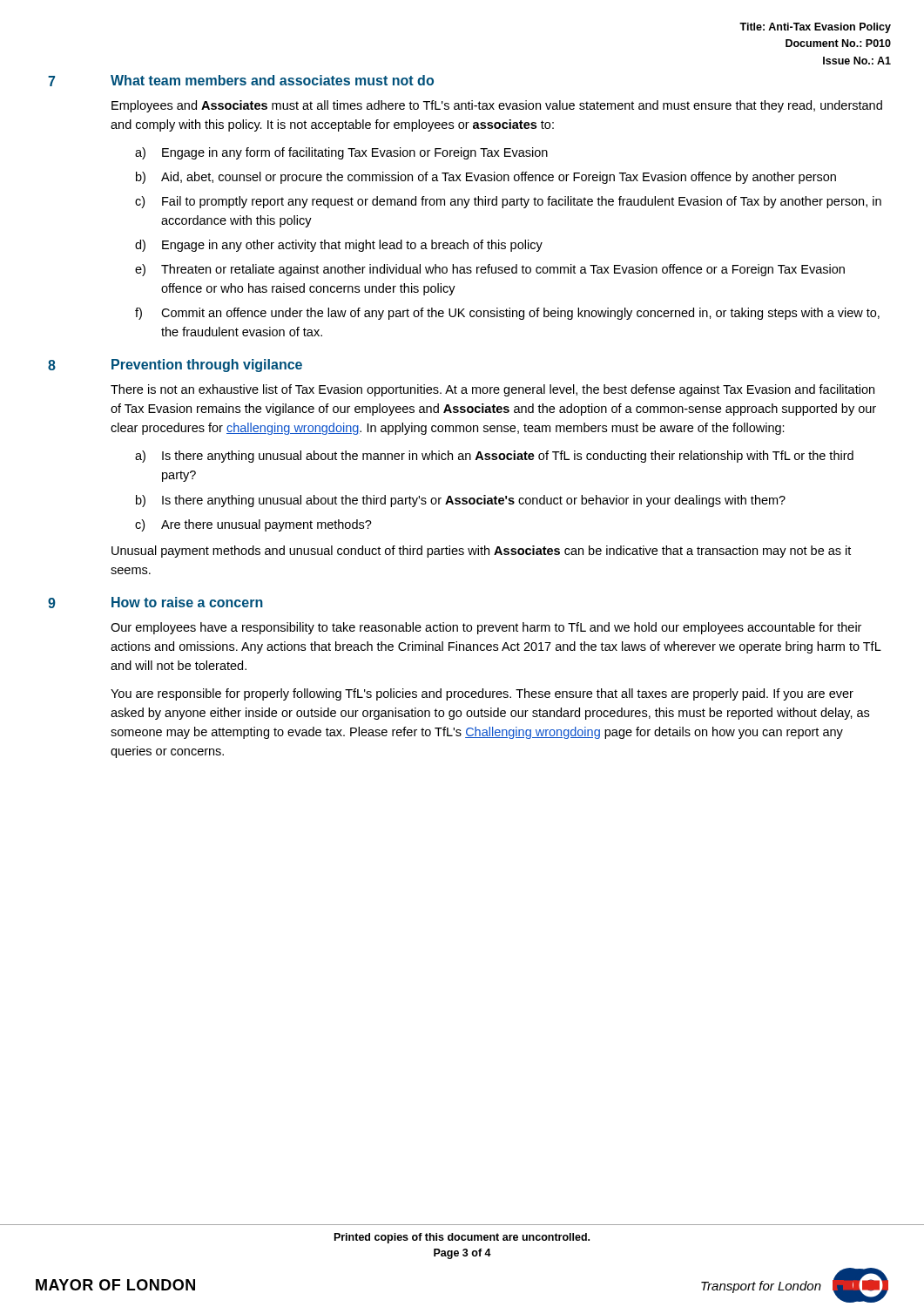Find the block on this page that starts "Employees and Associates must at all times adhere"
This screenshot has height=1307, width=924.
(x=497, y=115)
